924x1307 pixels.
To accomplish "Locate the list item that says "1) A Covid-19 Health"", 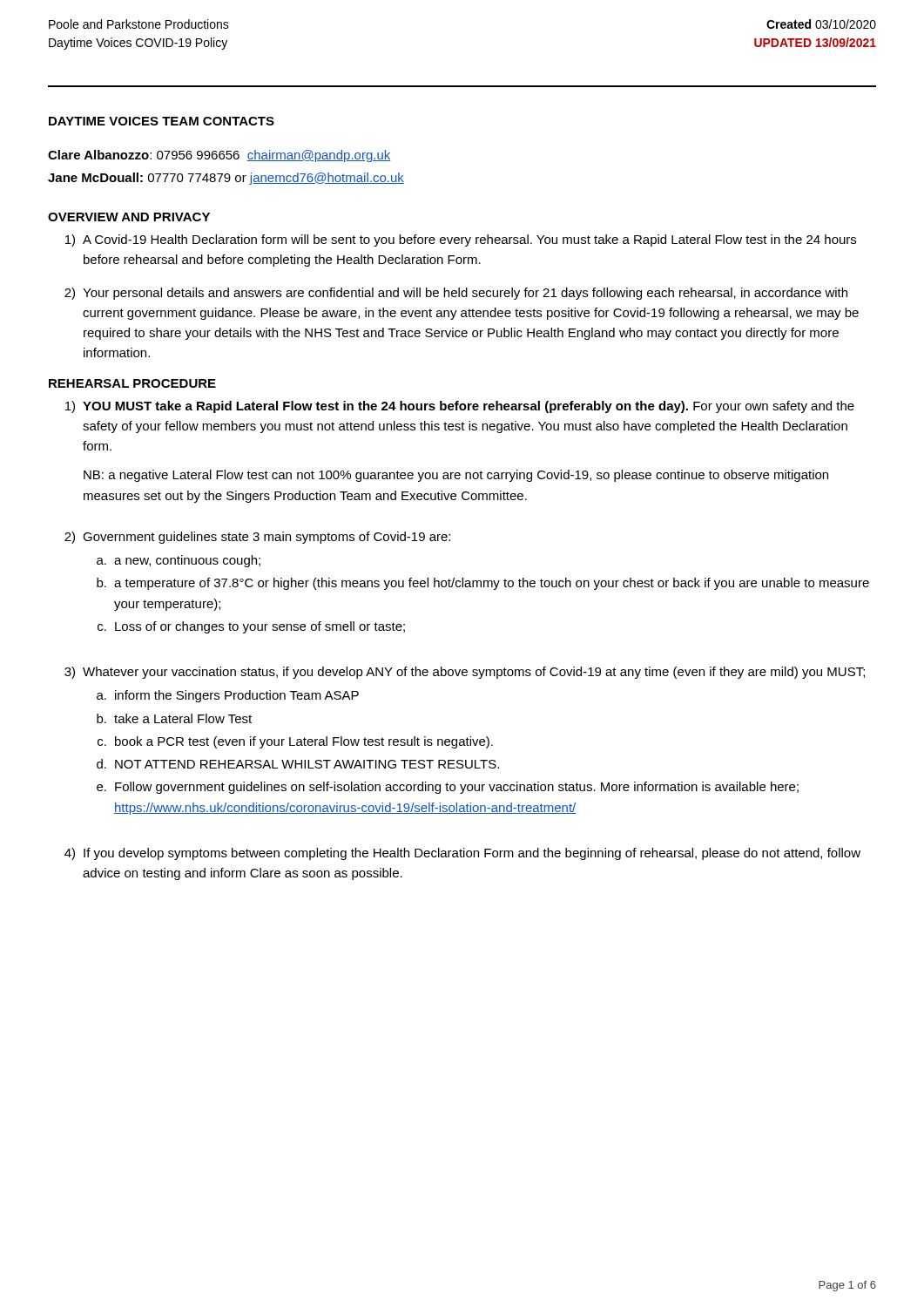I will (x=462, y=249).
